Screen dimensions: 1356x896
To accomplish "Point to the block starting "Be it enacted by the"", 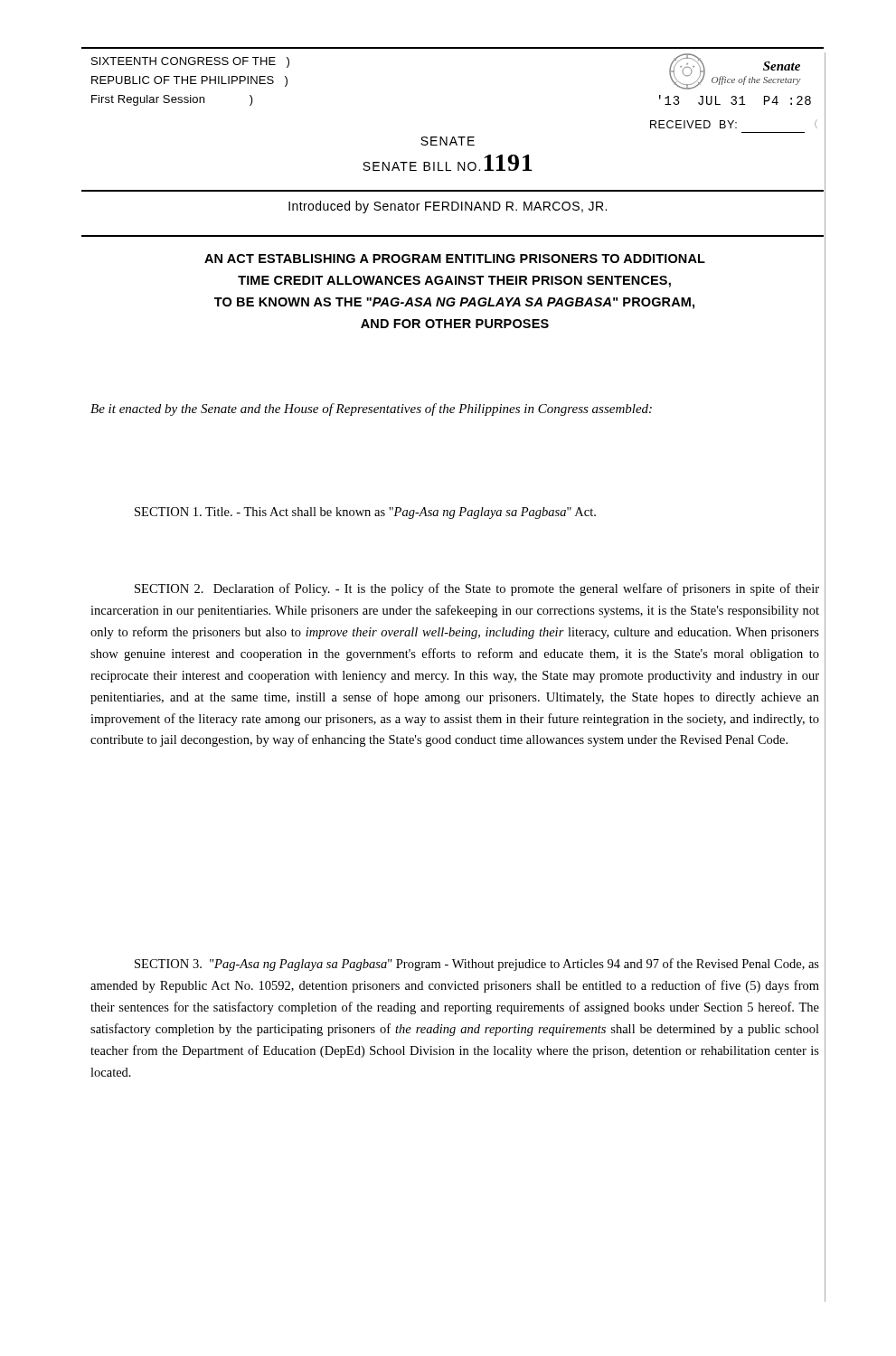I will tap(372, 409).
